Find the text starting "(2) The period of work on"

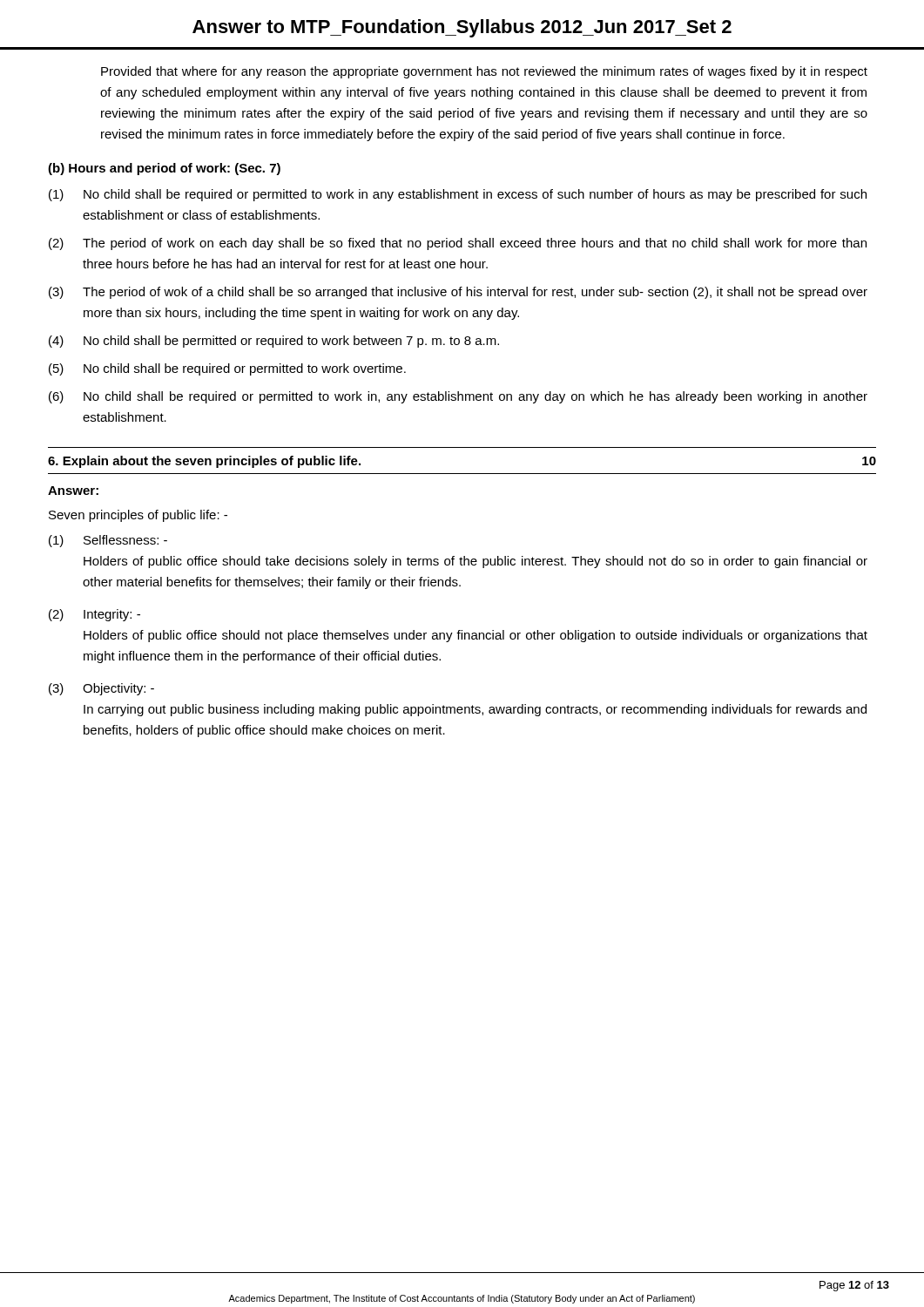pos(462,254)
